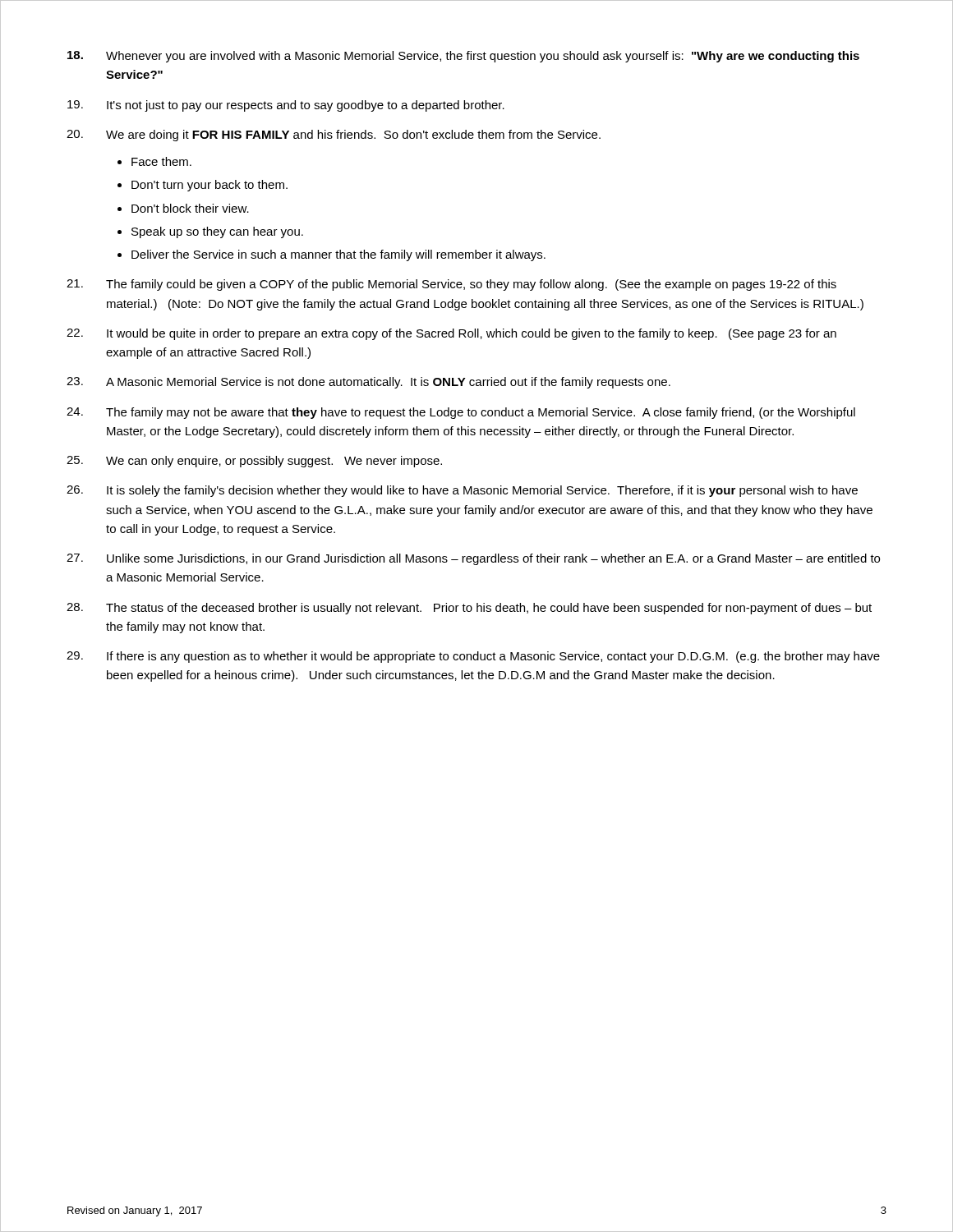Navigate to the text starting "24. The family may not be aware"

point(476,421)
